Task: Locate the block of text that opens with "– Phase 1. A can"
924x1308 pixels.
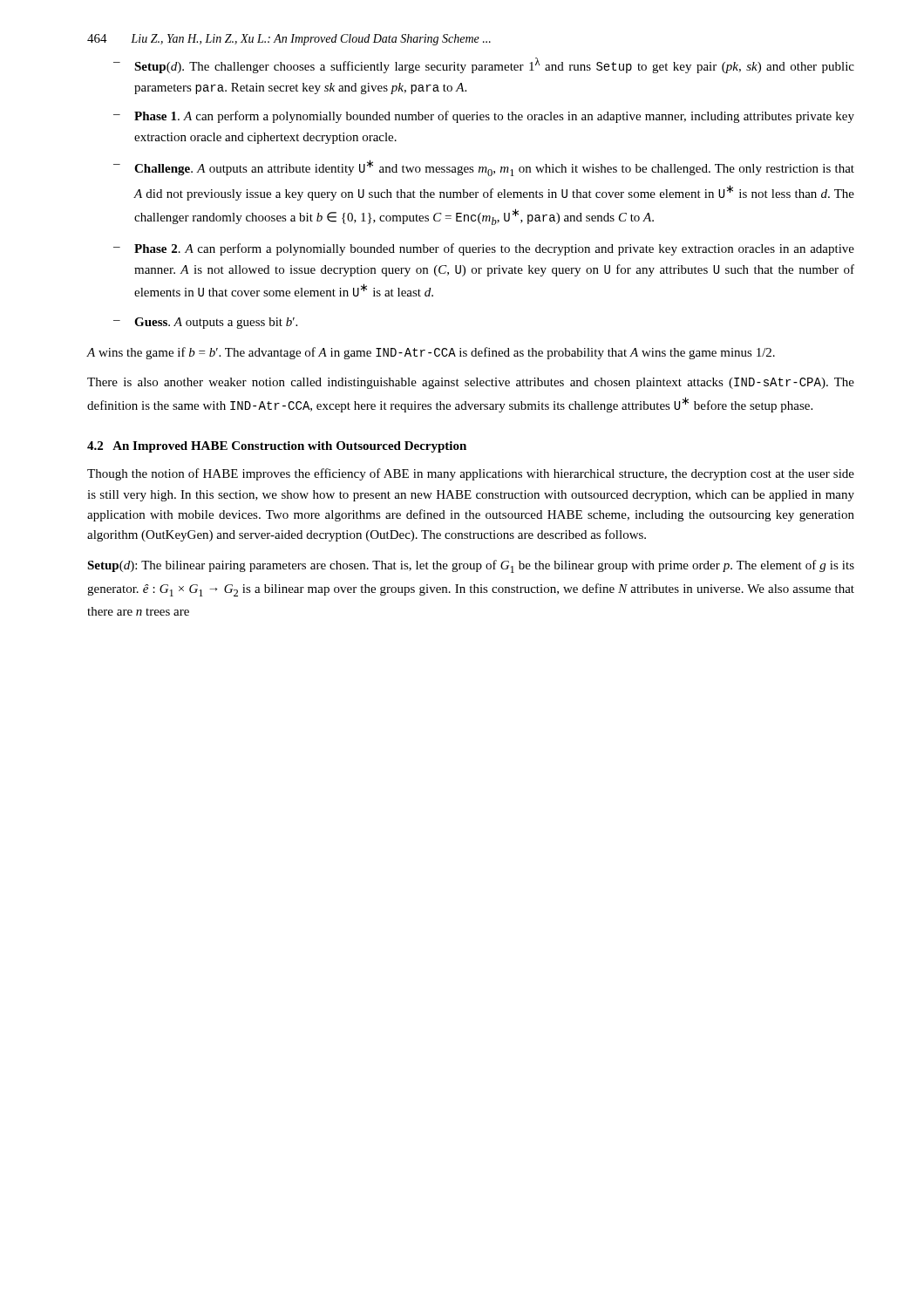Action: pyautogui.click(x=484, y=127)
